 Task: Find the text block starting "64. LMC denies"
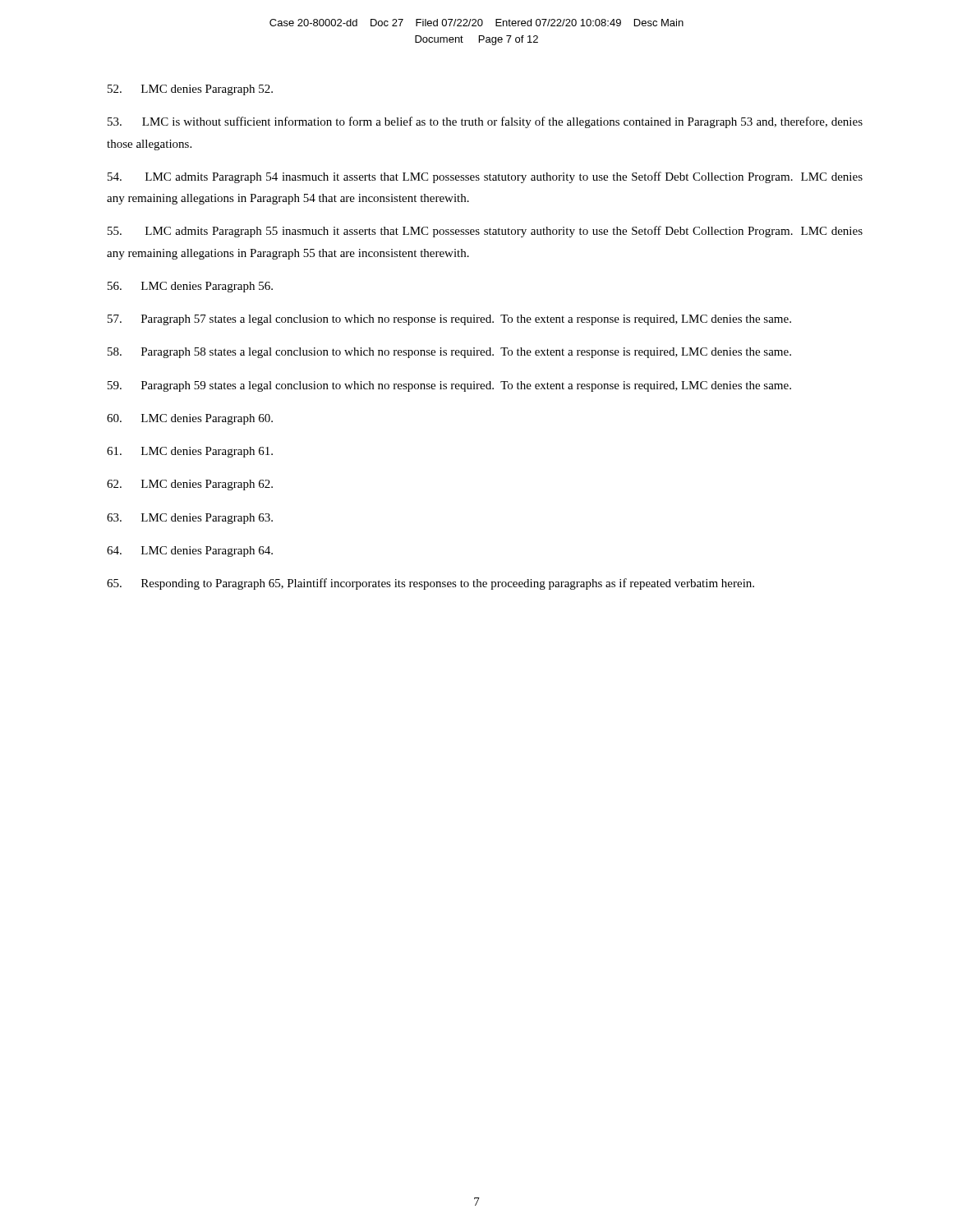click(x=190, y=550)
